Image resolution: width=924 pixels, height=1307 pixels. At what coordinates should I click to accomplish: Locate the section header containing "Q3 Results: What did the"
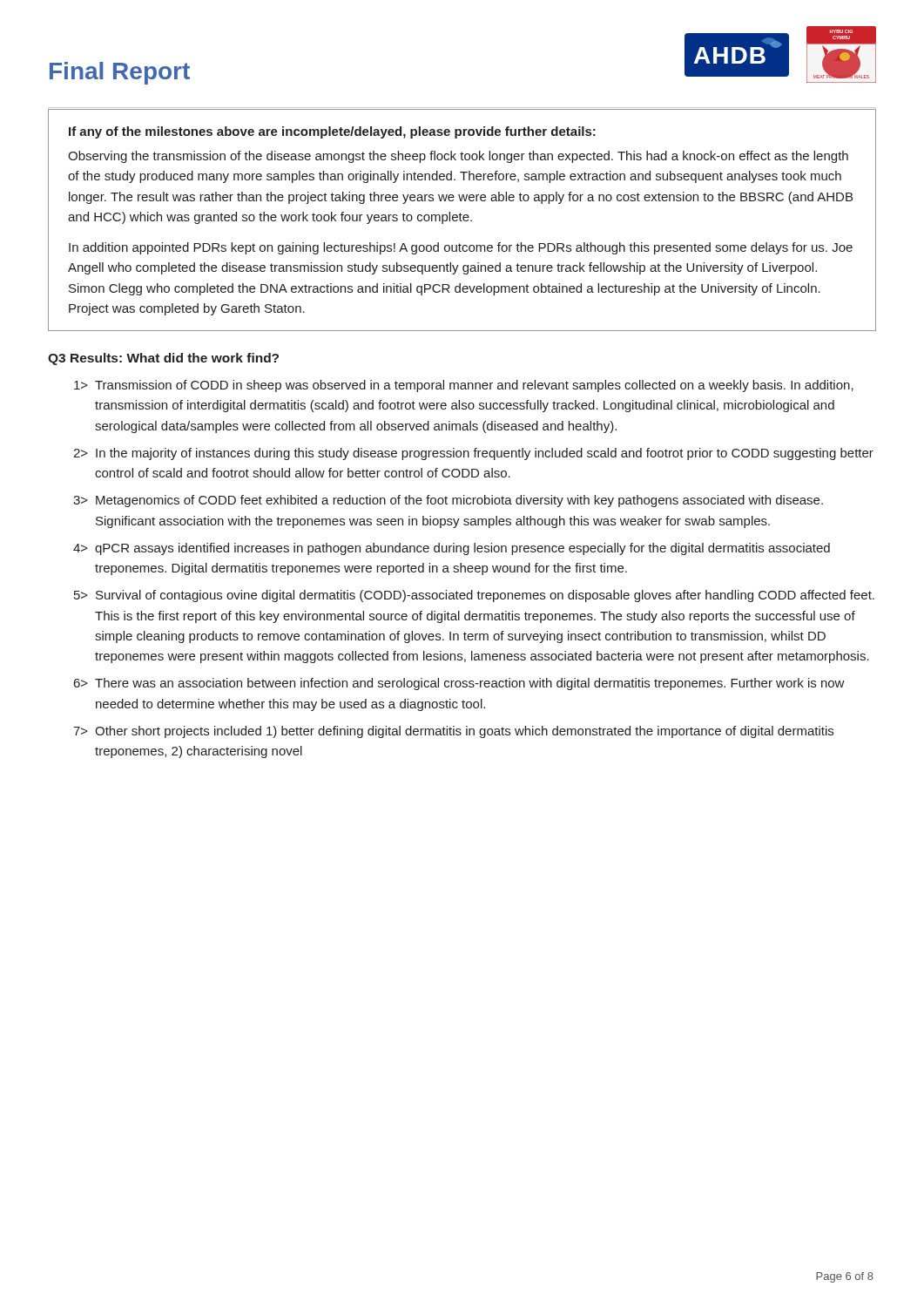(x=164, y=358)
